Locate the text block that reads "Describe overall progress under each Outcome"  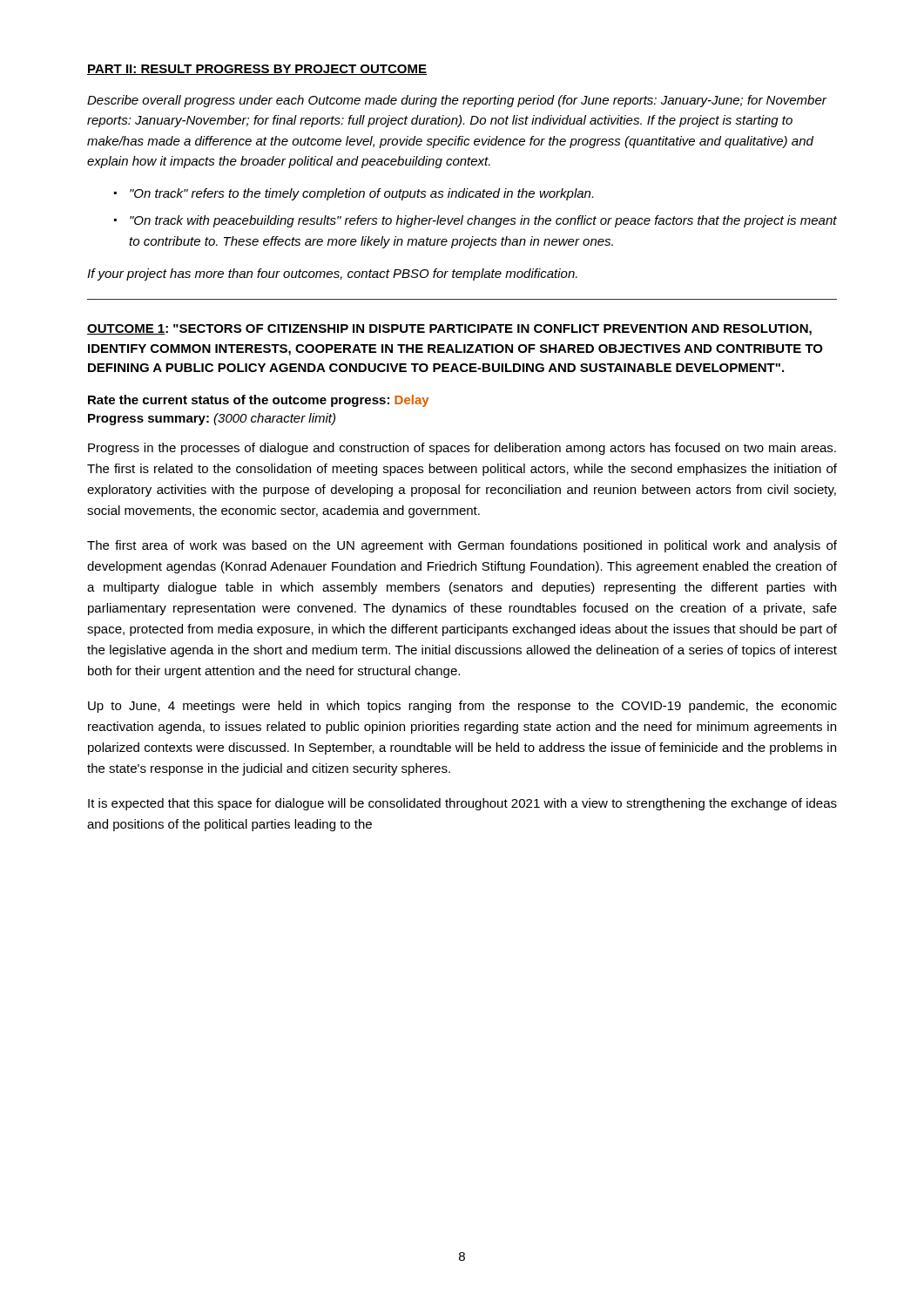(457, 130)
